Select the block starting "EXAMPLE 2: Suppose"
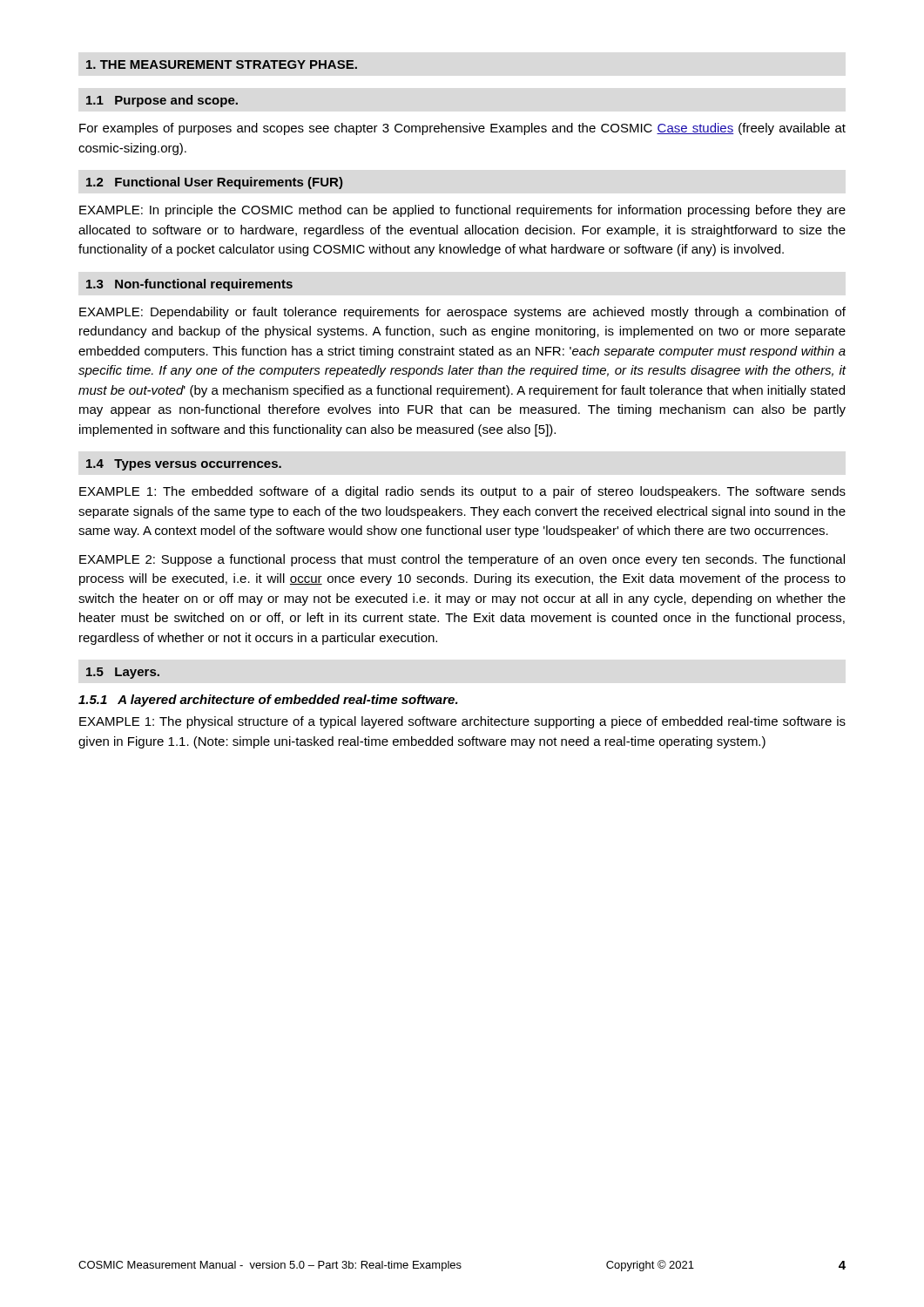 462,598
